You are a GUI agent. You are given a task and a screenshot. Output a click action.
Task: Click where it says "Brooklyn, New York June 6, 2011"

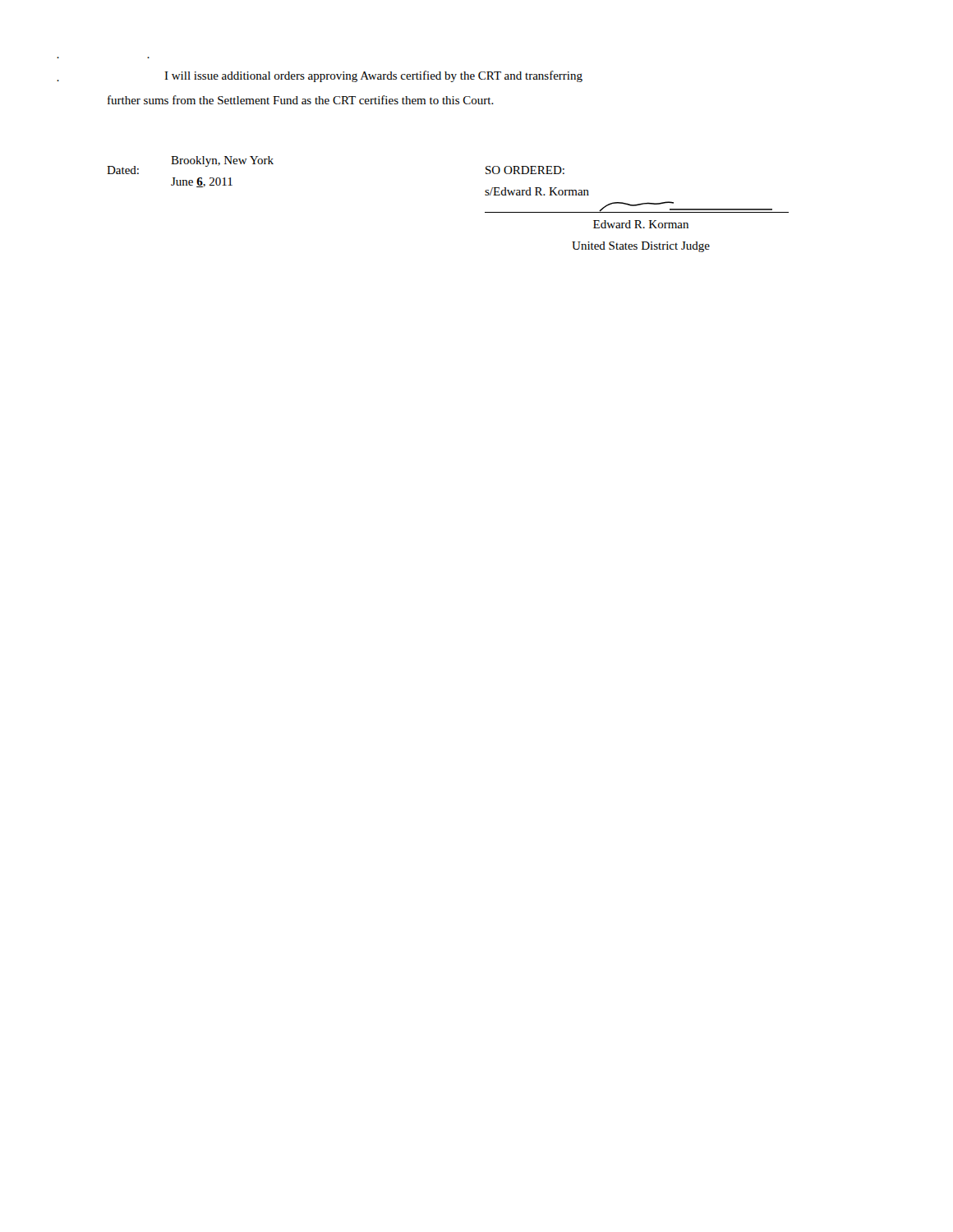(x=222, y=171)
